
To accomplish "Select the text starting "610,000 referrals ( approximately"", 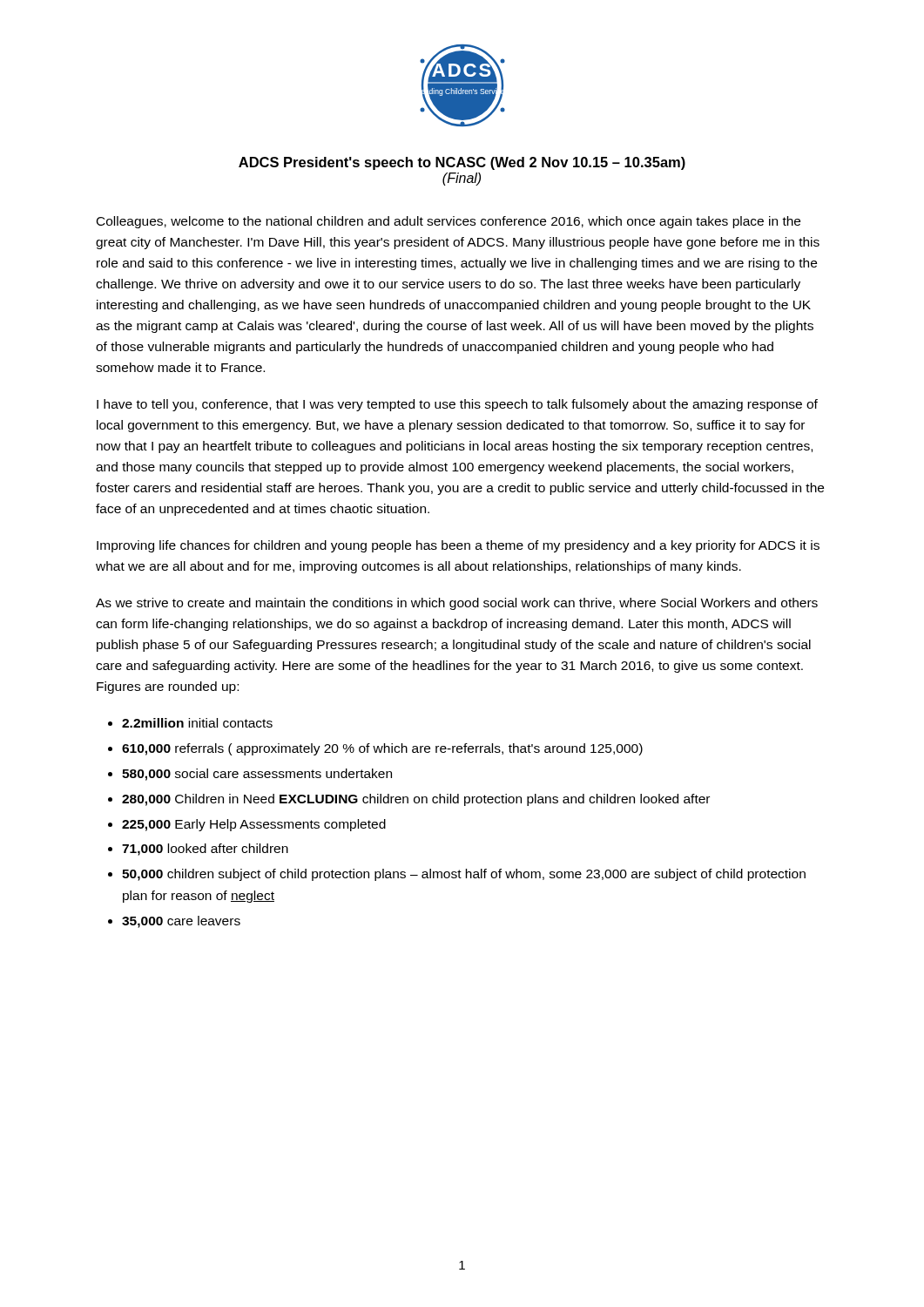I will 382,748.
